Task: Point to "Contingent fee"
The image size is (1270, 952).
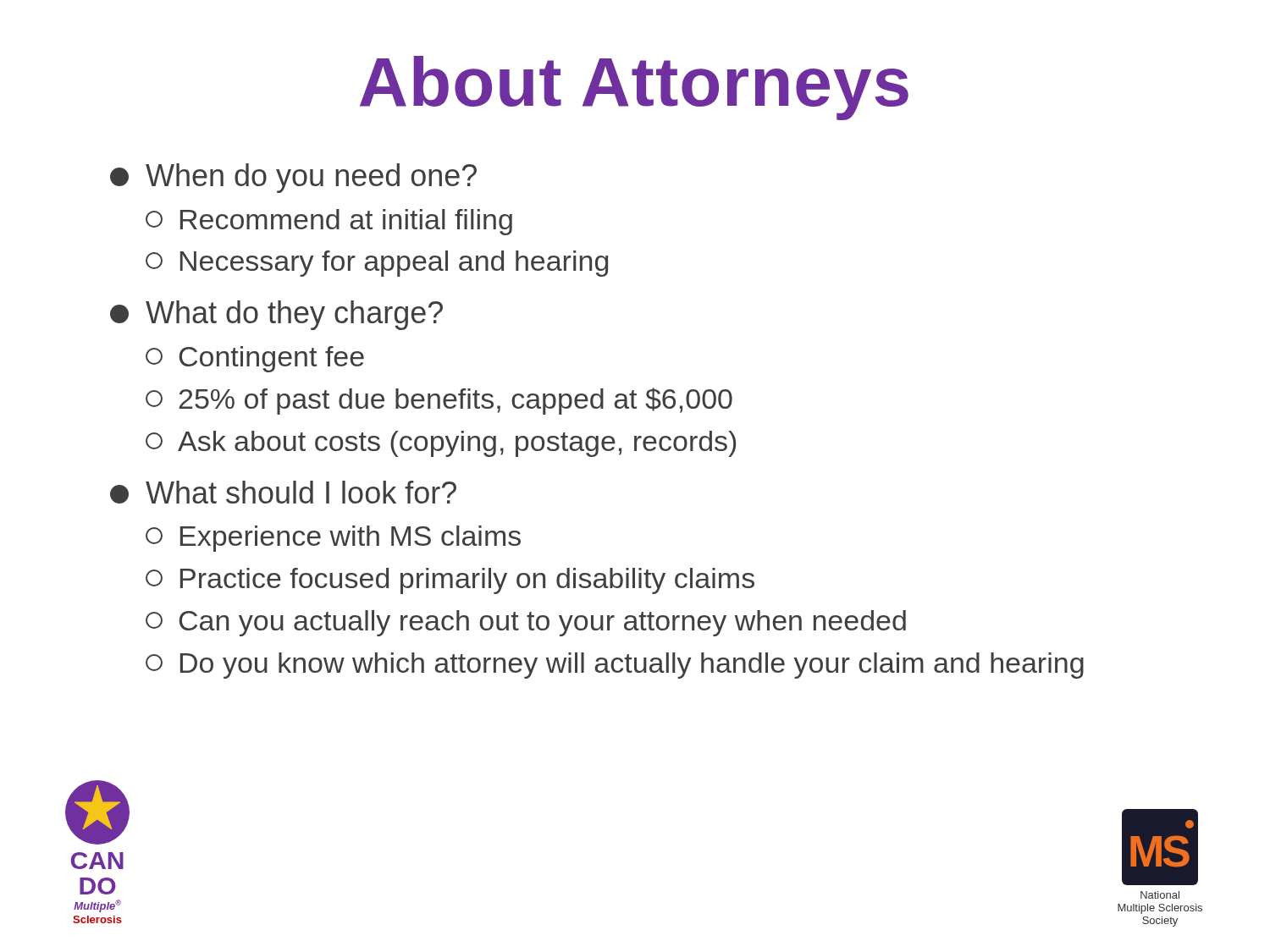Action: (255, 359)
